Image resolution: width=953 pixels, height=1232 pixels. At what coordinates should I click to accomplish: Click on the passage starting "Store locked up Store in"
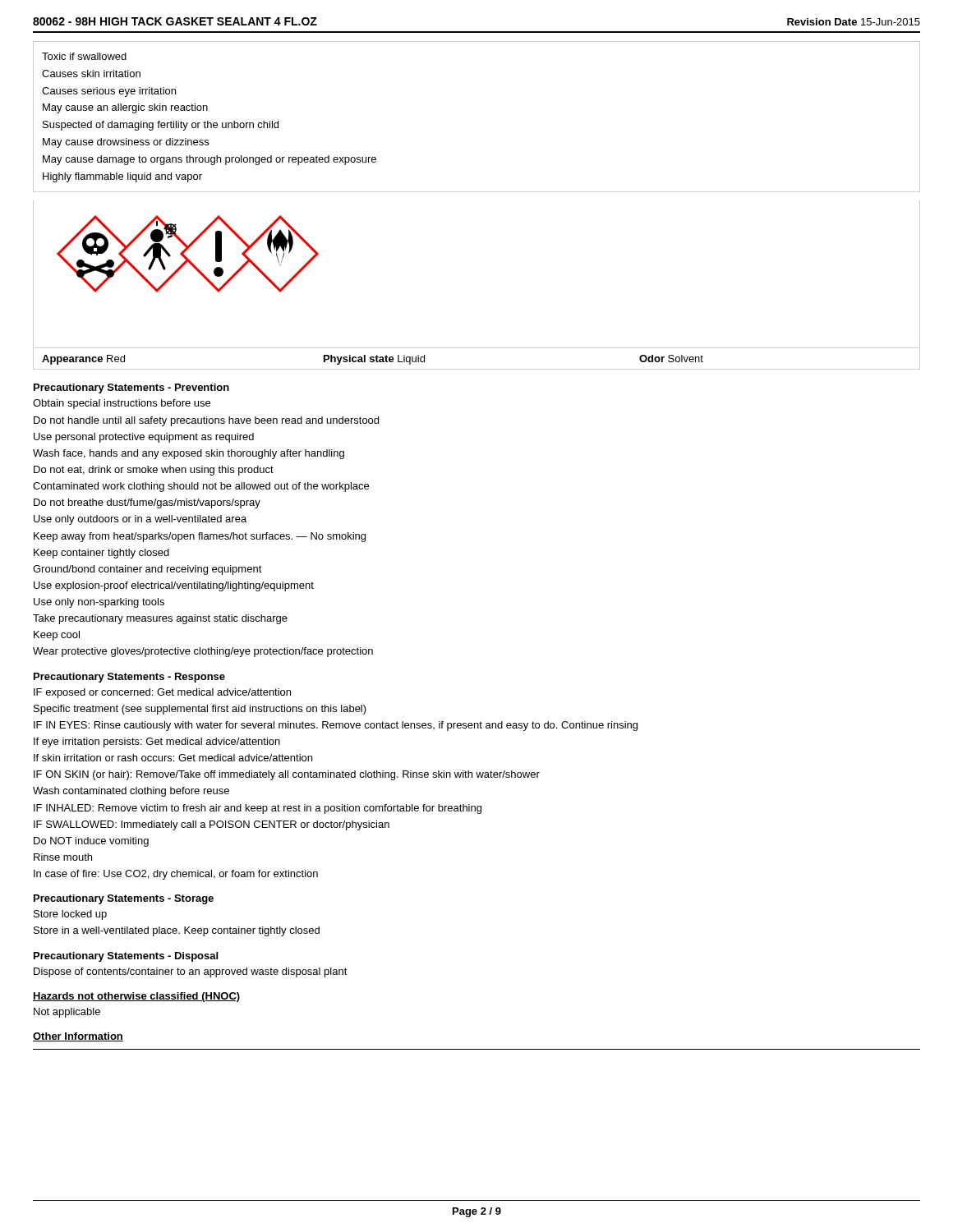coord(177,922)
